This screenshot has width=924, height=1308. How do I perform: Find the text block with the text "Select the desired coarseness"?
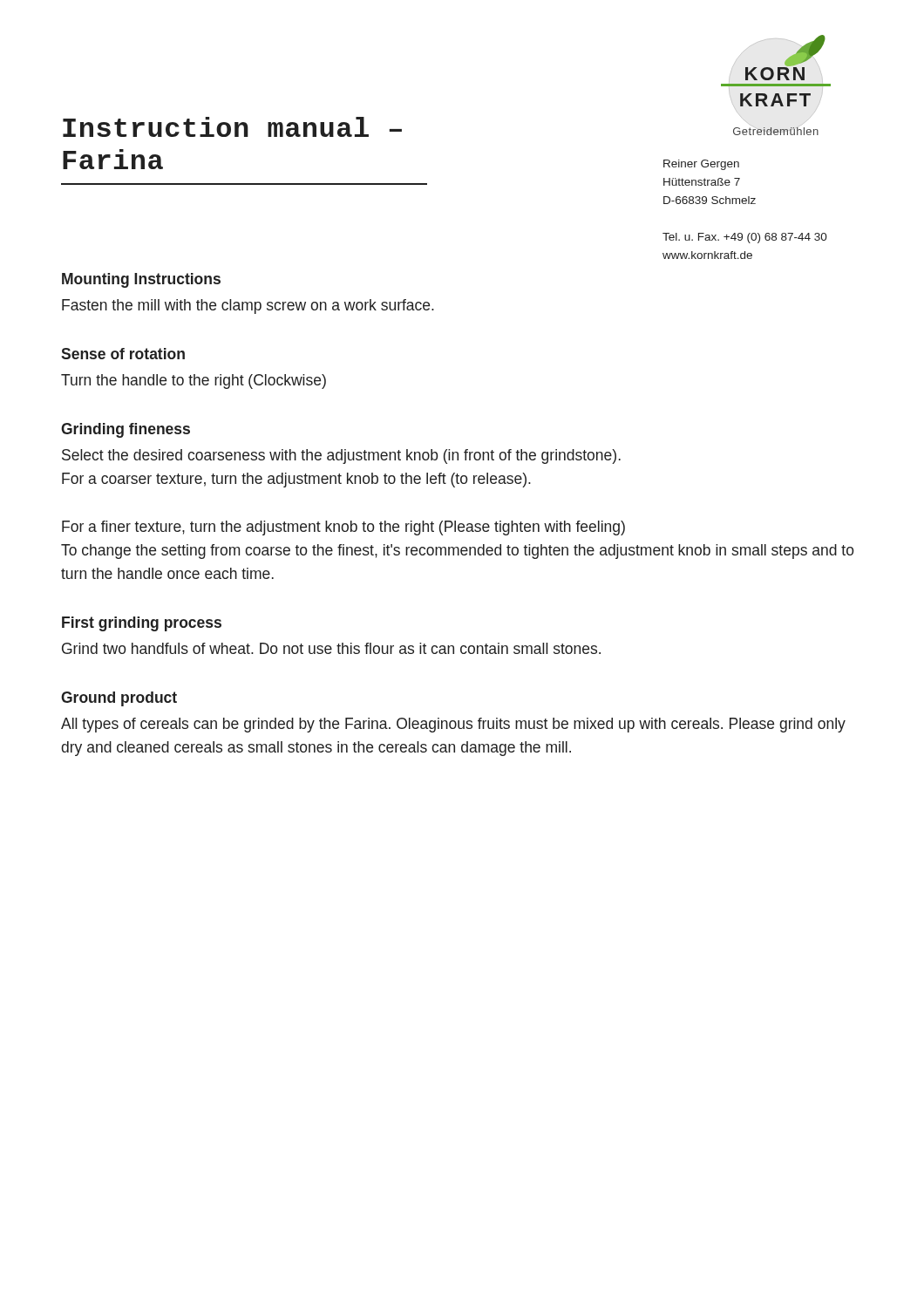pos(458,515)
